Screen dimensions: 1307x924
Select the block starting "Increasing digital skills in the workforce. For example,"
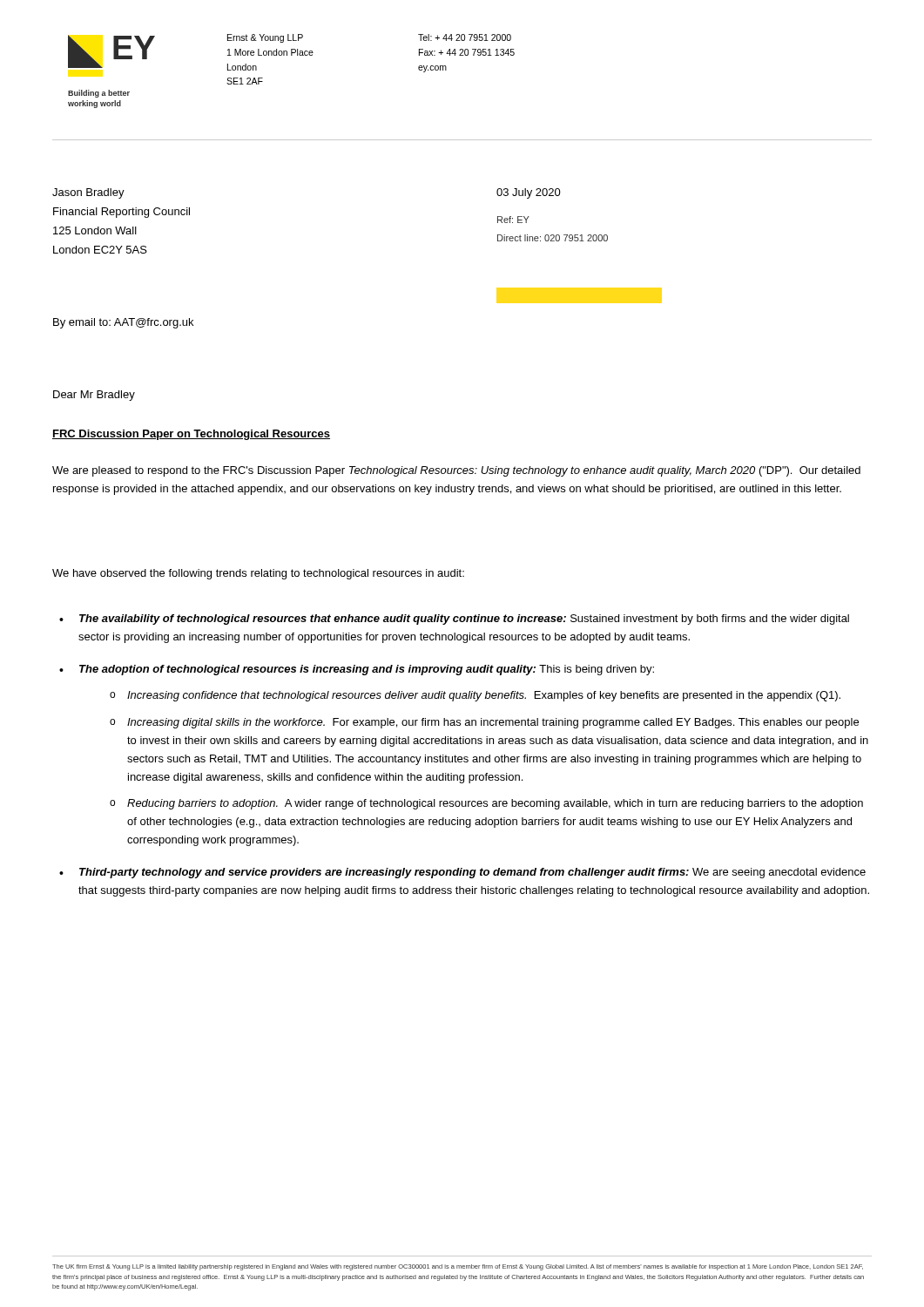pyautogui.click(x=498, y=749)
